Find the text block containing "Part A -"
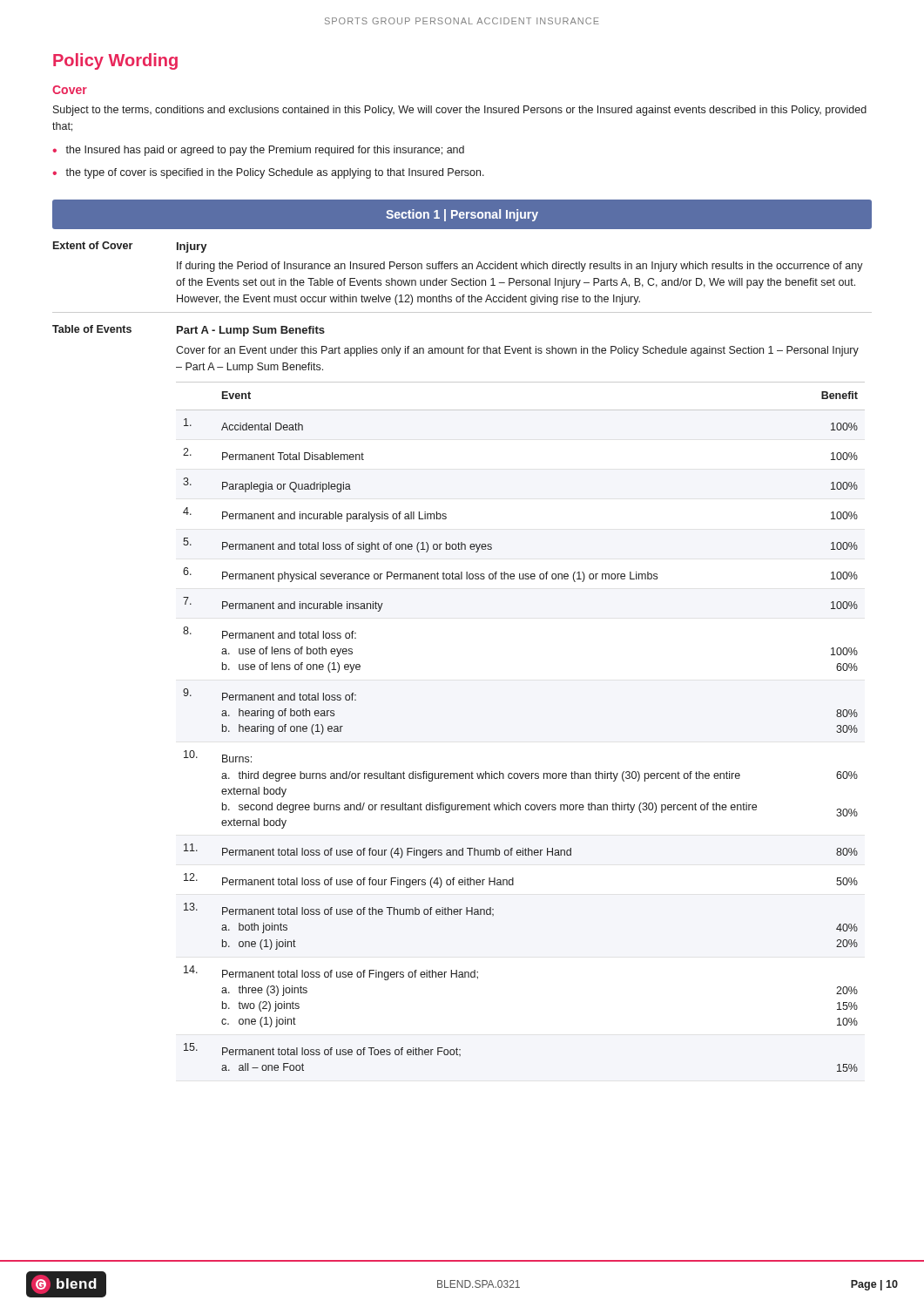924x1307 pixels. tap(250, 330)
